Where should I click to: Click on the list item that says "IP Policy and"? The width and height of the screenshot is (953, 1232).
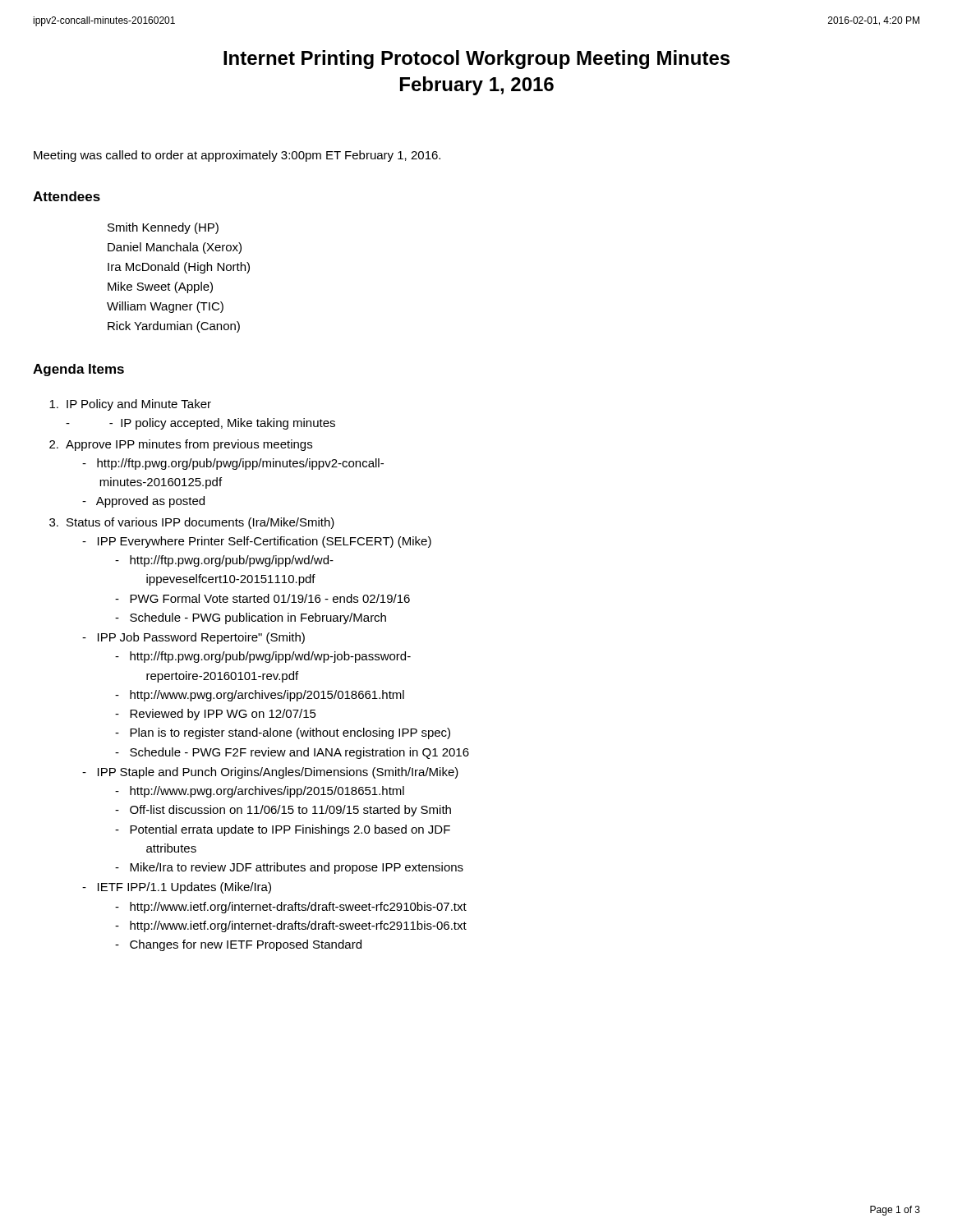pyautogui.click(x=184, y=413)
